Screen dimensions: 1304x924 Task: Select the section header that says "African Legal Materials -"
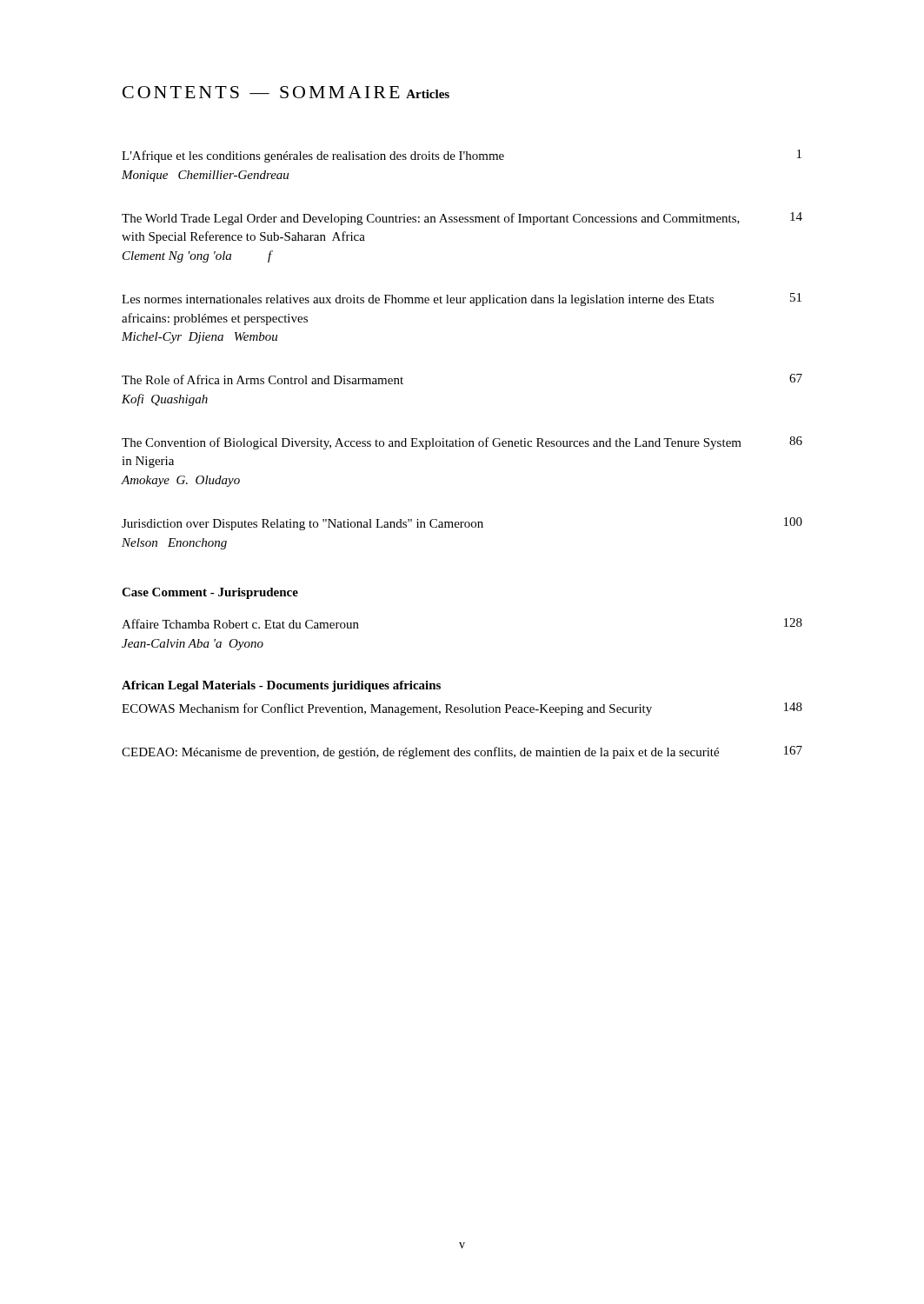point(281,685)
